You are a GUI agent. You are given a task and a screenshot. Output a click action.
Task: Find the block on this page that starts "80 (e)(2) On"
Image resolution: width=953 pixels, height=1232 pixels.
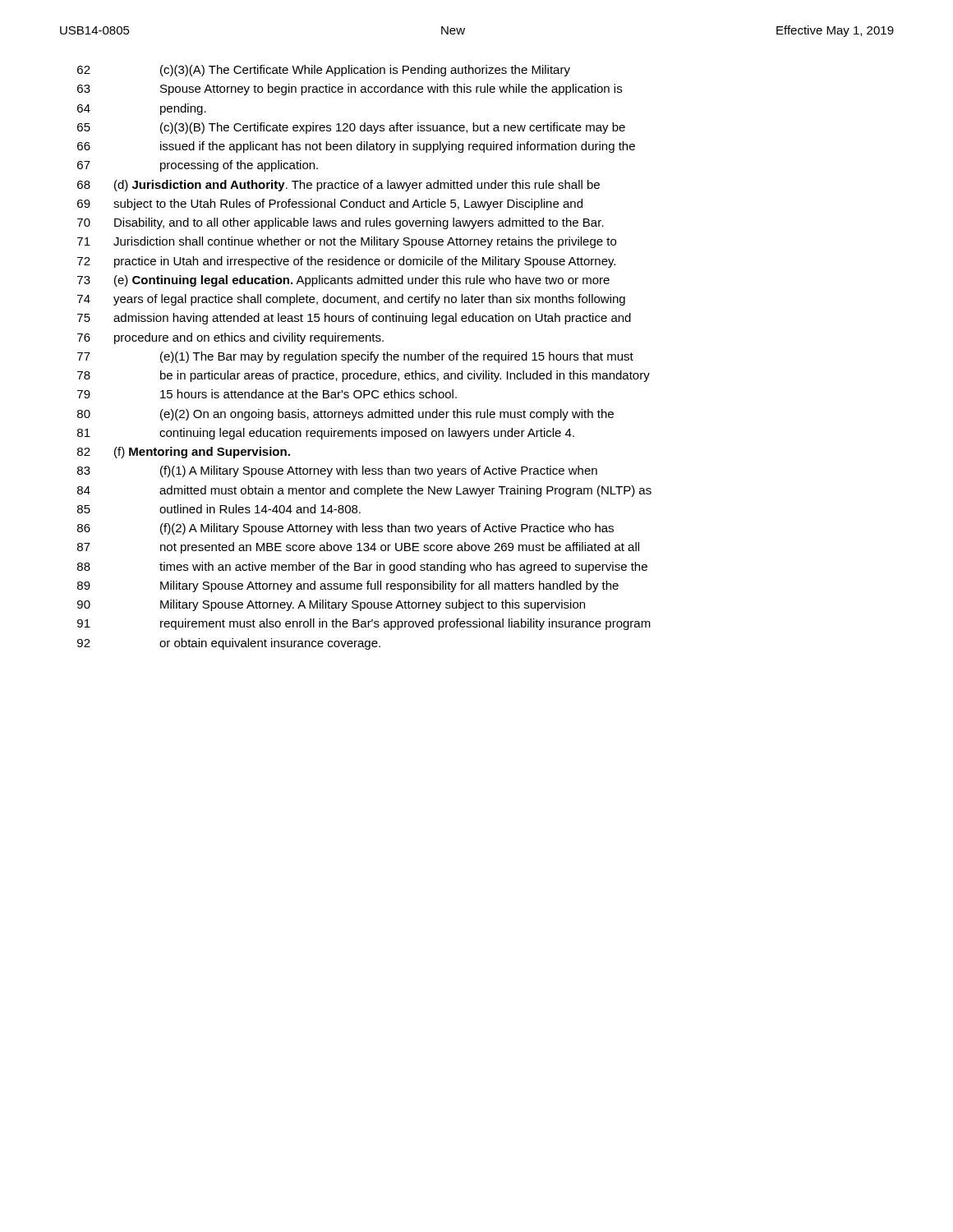[x=476, y=413]
